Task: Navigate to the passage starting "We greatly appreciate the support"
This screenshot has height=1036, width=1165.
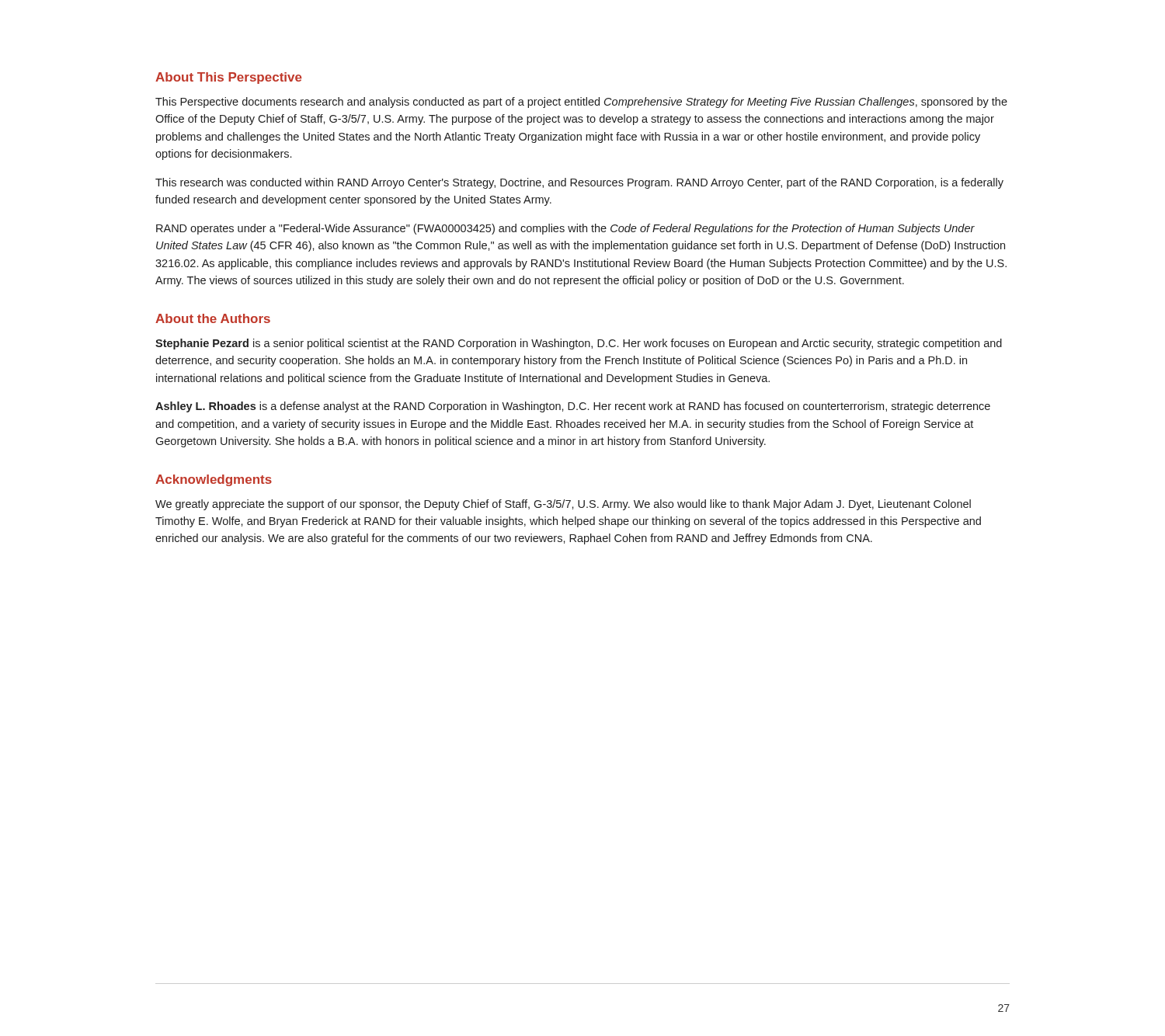Action: (568, 521)
